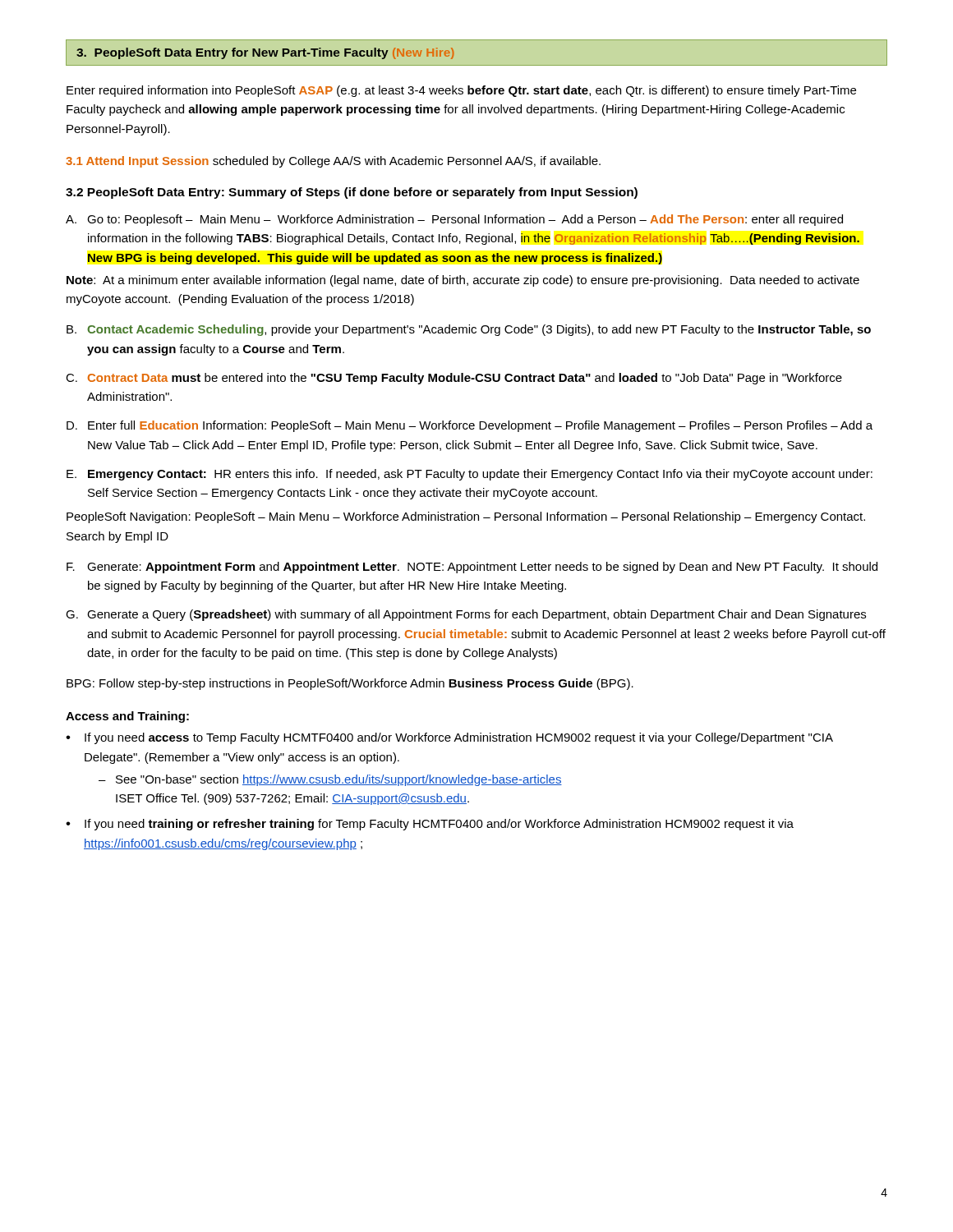
Task: Find the block starting "Access and Training:"
Action: pos(128,716)
